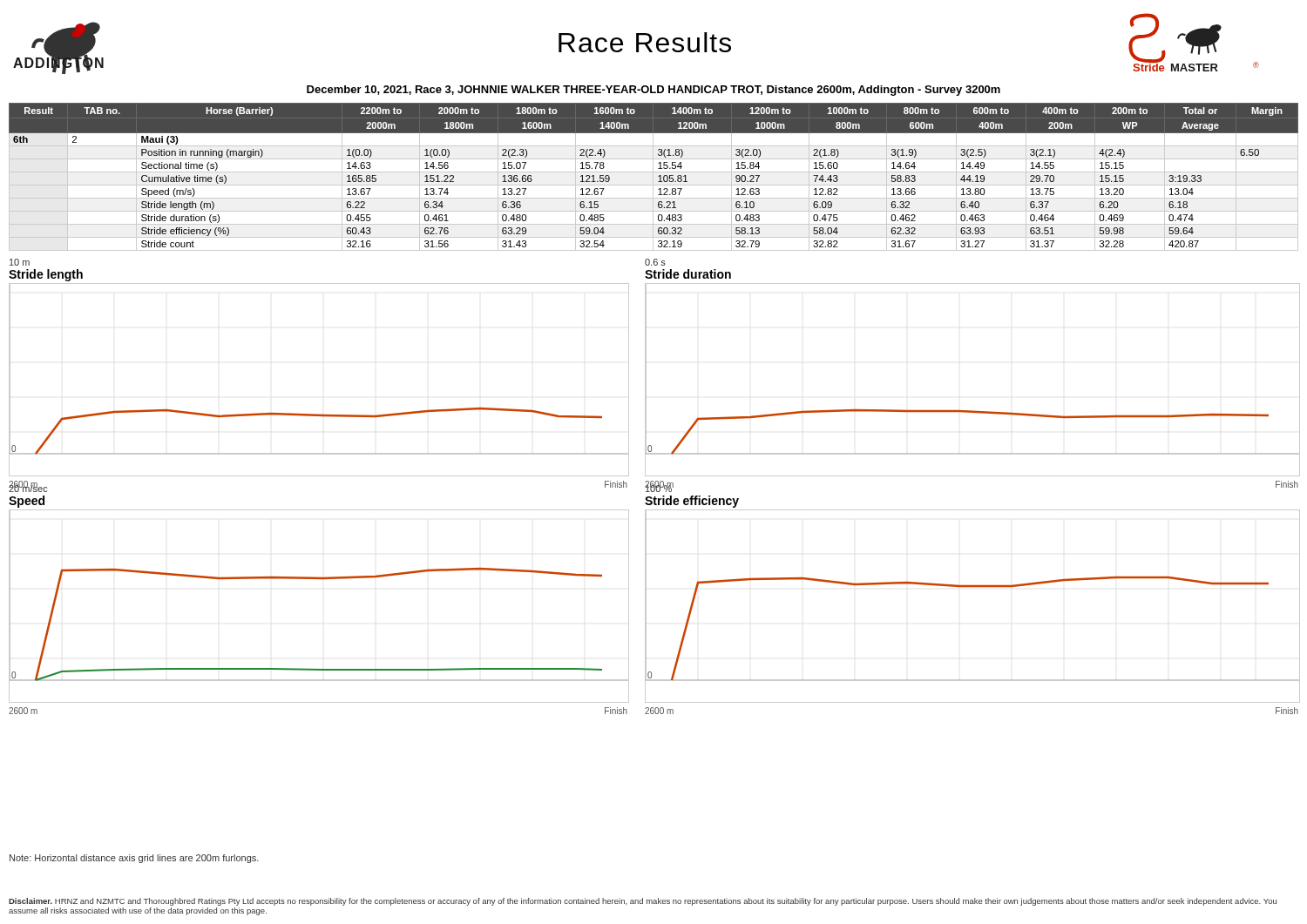
Task: Click the section header that begins "December 10, 2021, Race 3, JOHNNIE"
Action: (x=654, y=89)
